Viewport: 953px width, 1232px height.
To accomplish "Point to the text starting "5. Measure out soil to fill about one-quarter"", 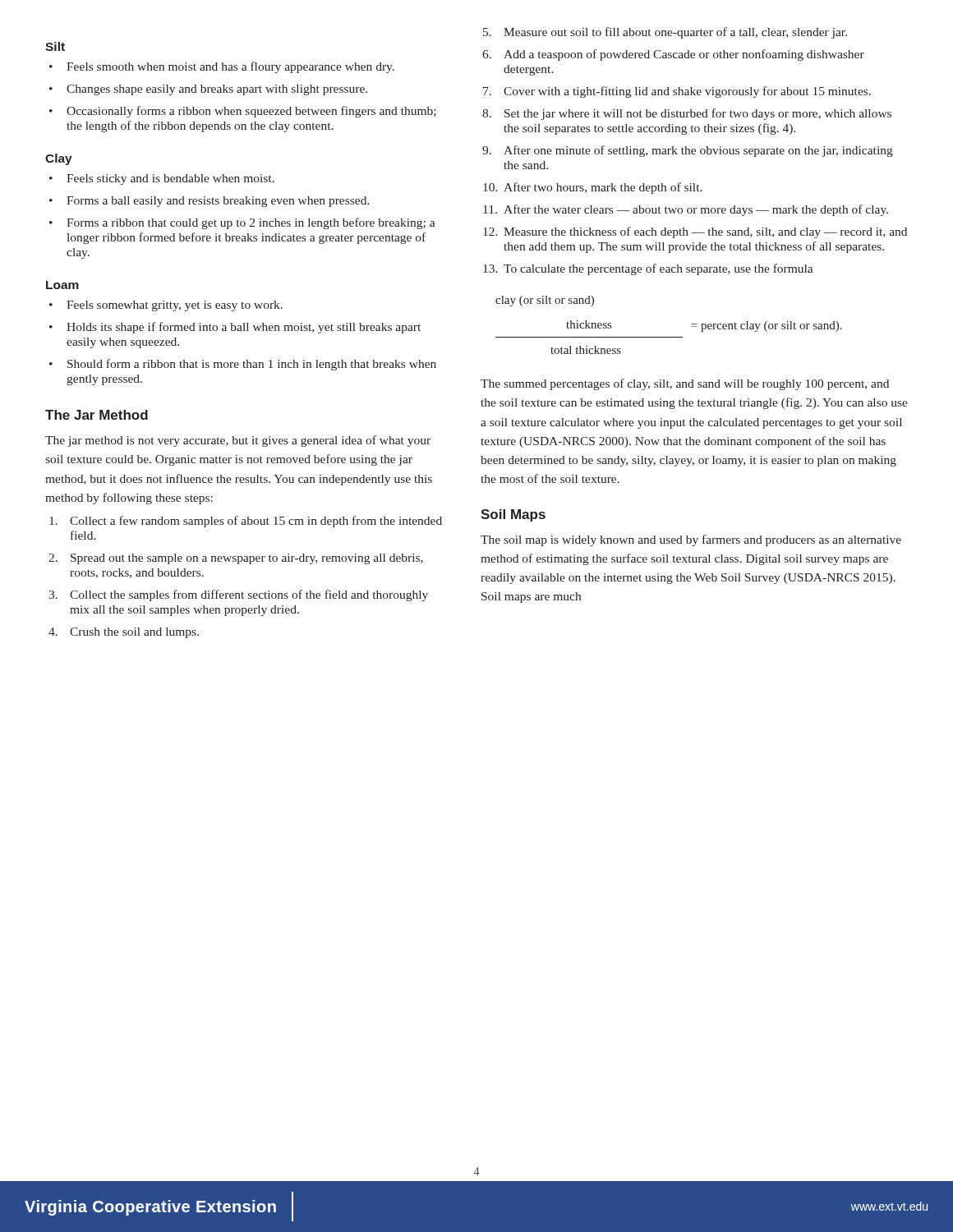I will tap(695, 32).
